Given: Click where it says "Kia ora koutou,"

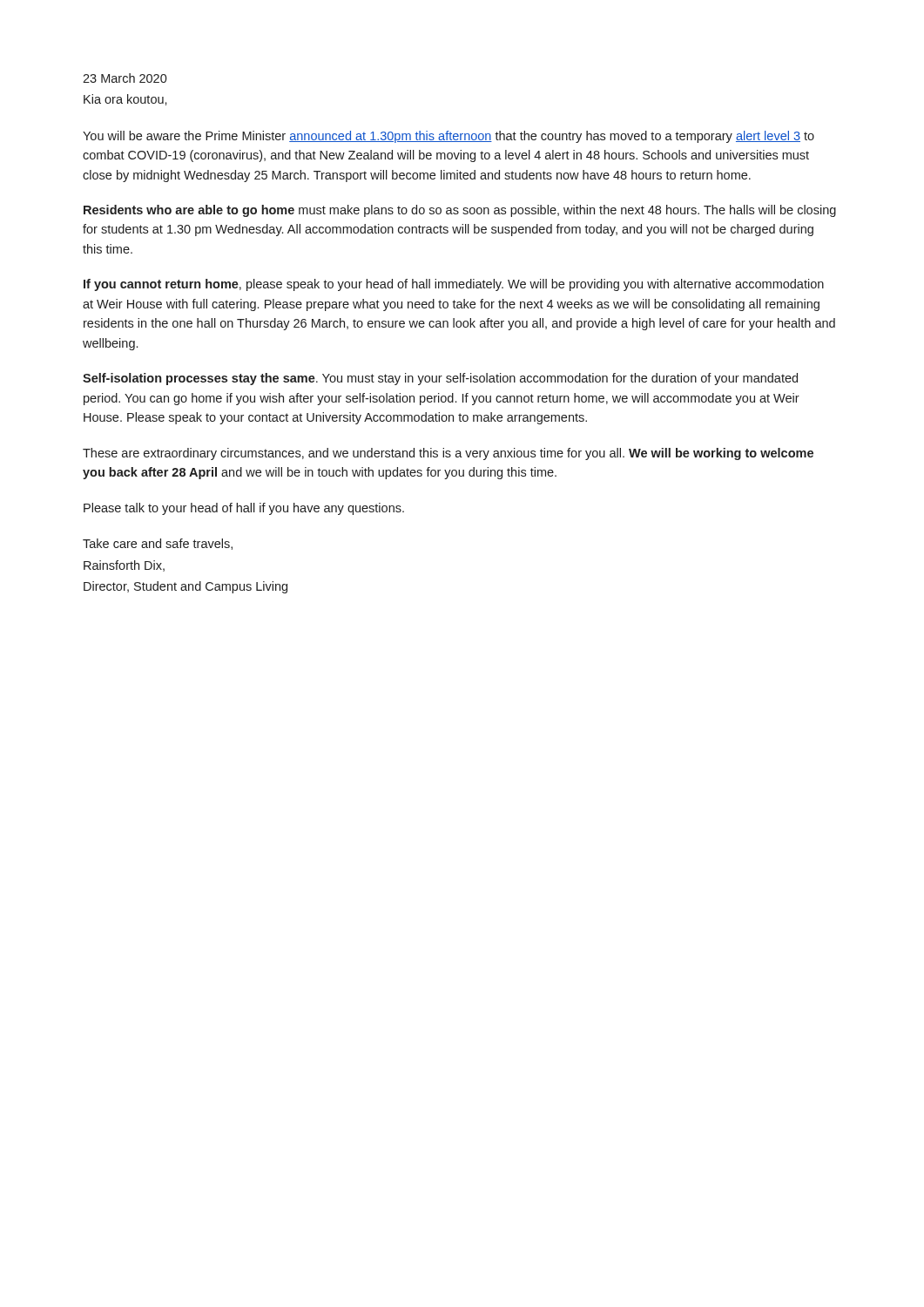Looking at the screenshot, I should coord(125,100).
